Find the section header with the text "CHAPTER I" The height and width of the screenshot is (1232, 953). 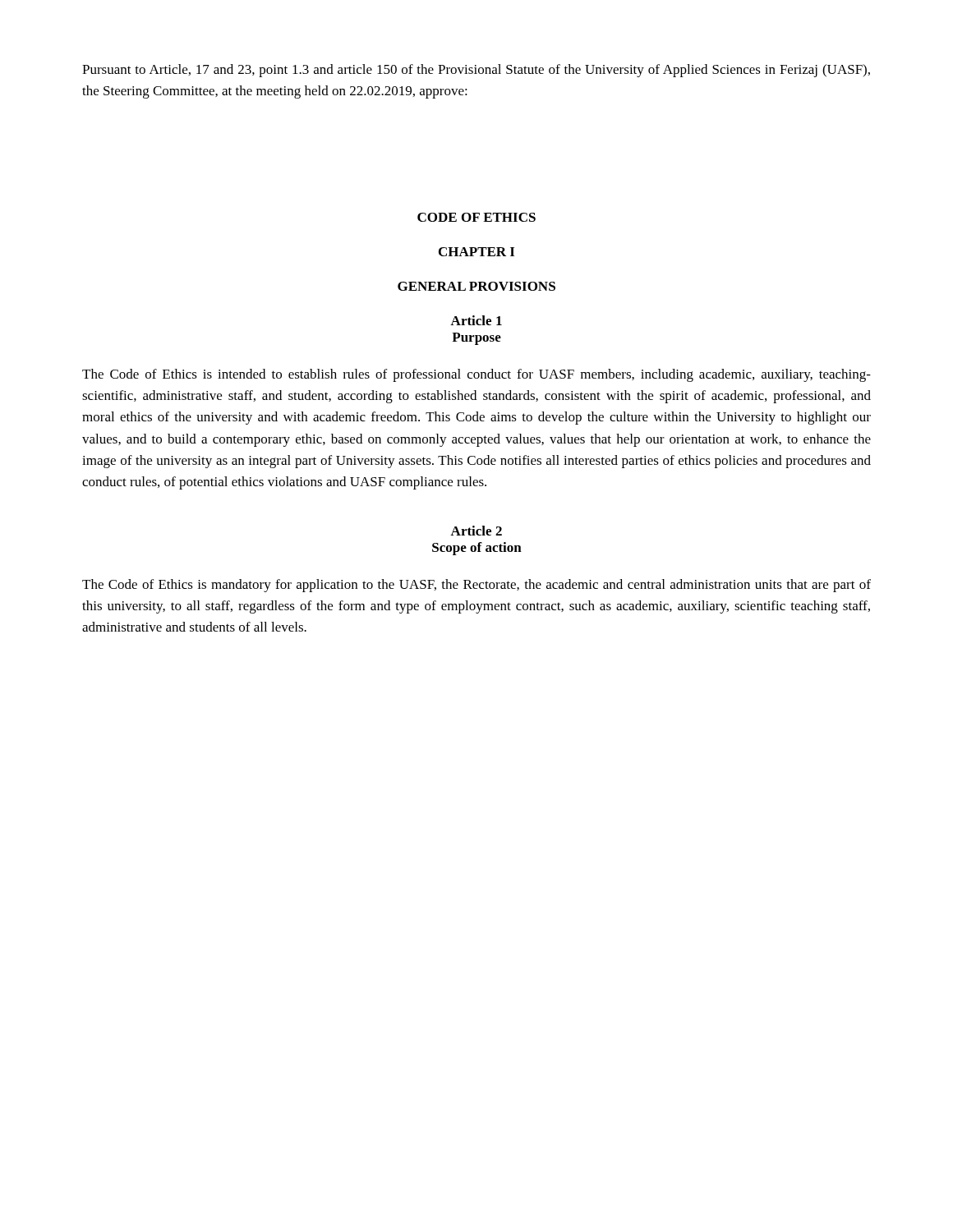click(476, 252)
